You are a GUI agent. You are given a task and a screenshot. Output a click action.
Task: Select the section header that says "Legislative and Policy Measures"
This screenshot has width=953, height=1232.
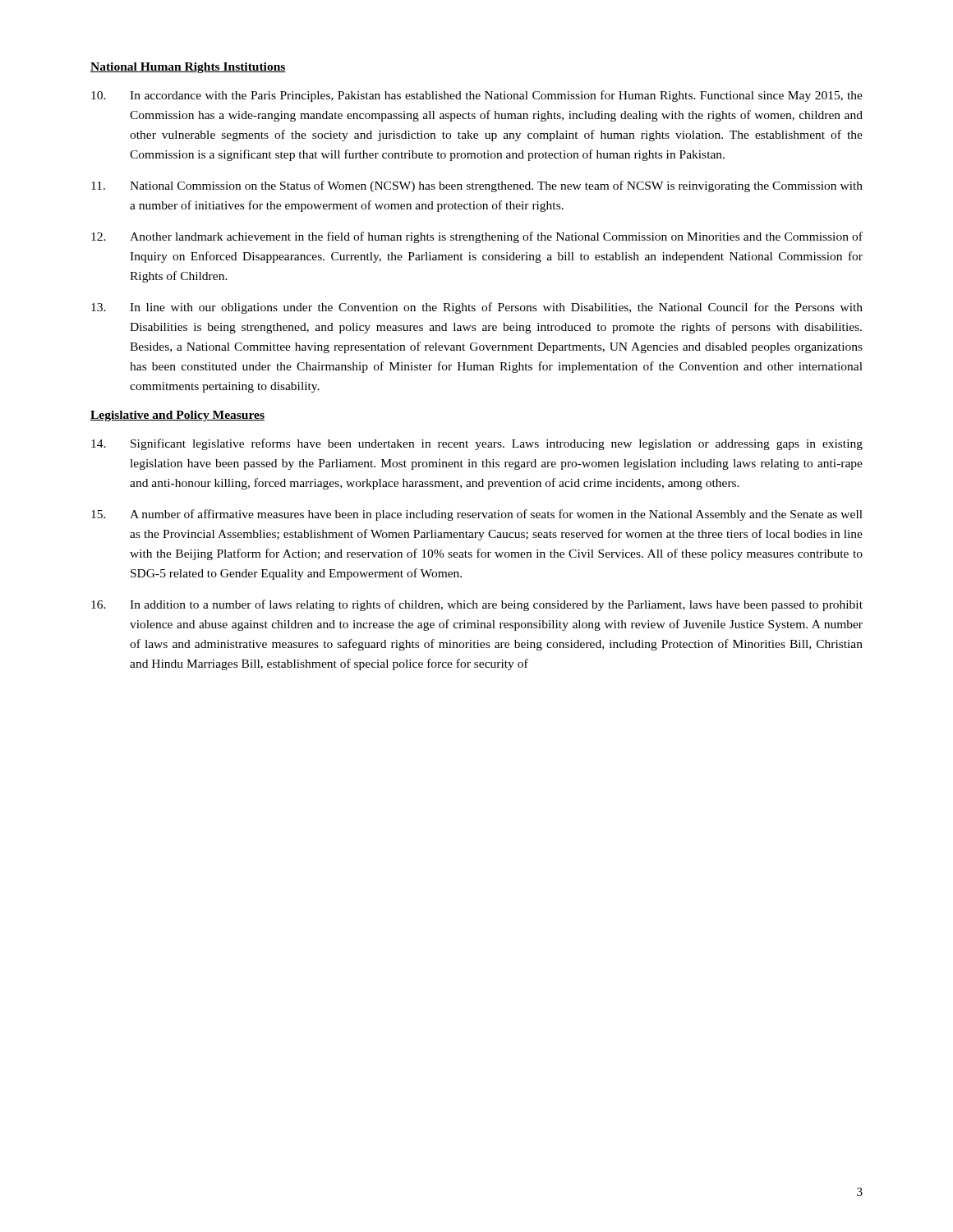pyautogui.click(x=177, y=415)
